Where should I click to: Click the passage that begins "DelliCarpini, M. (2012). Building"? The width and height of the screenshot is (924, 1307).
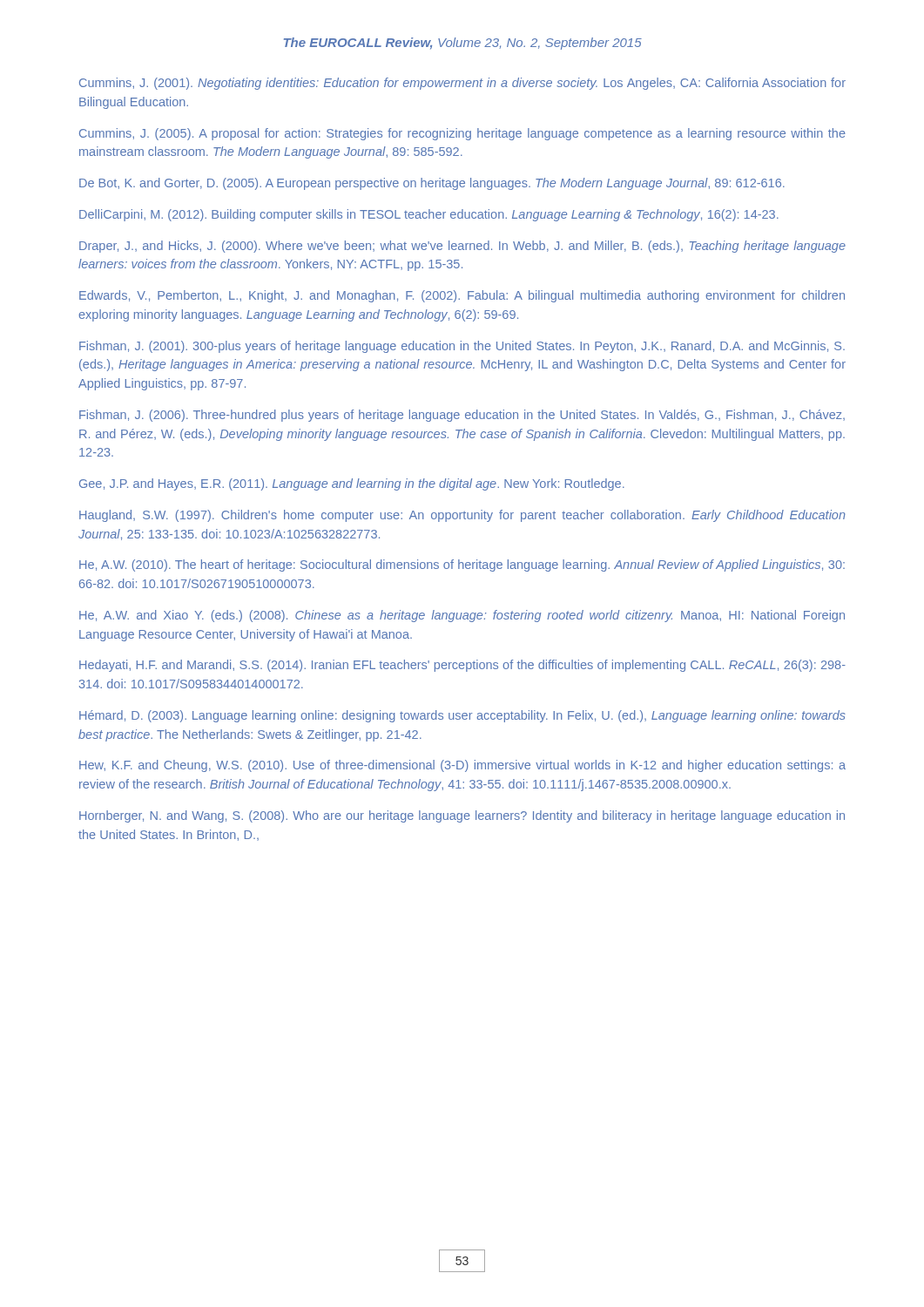pyautogui.click(x=429, y=214)
